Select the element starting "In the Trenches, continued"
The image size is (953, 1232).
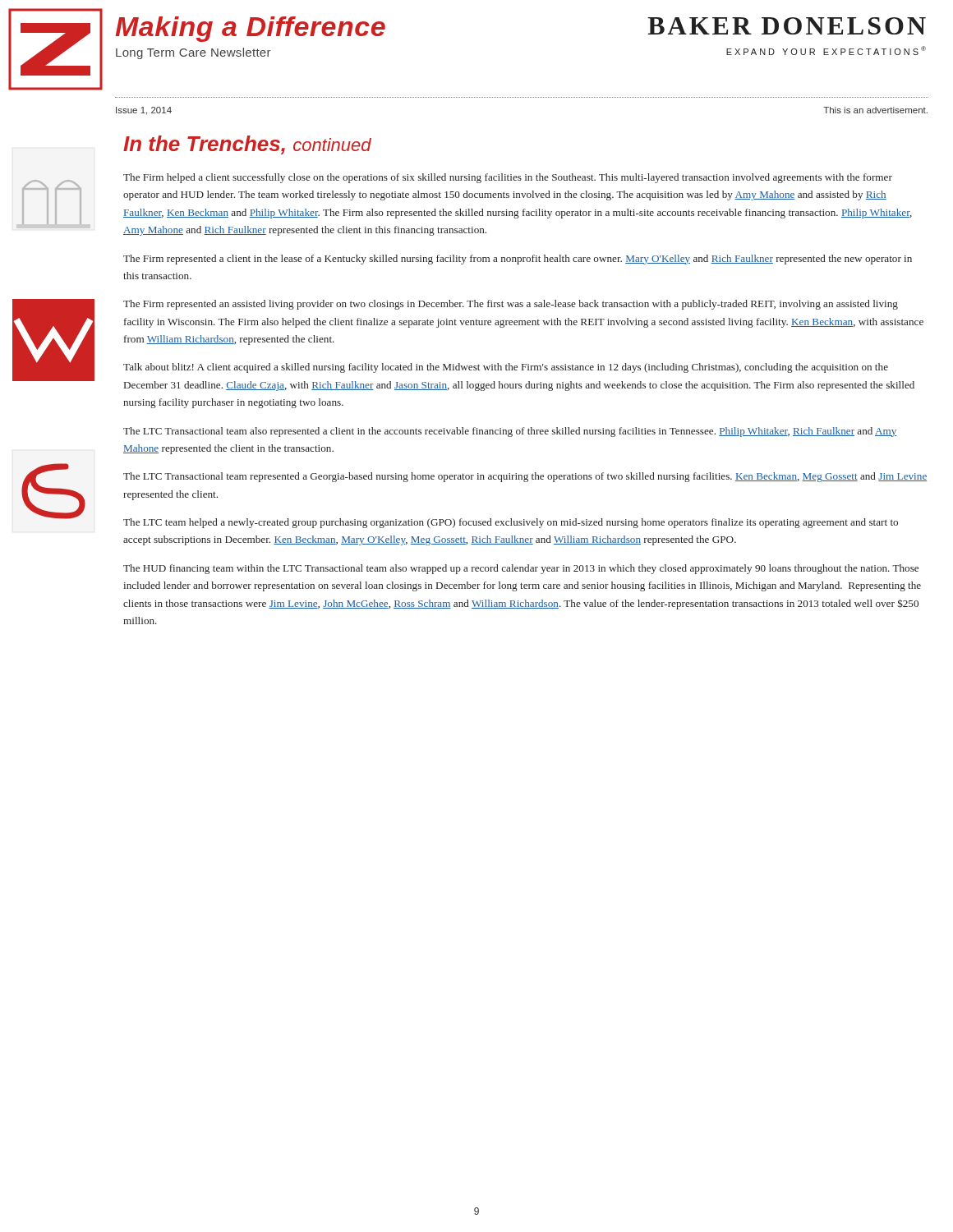(247, 144)
